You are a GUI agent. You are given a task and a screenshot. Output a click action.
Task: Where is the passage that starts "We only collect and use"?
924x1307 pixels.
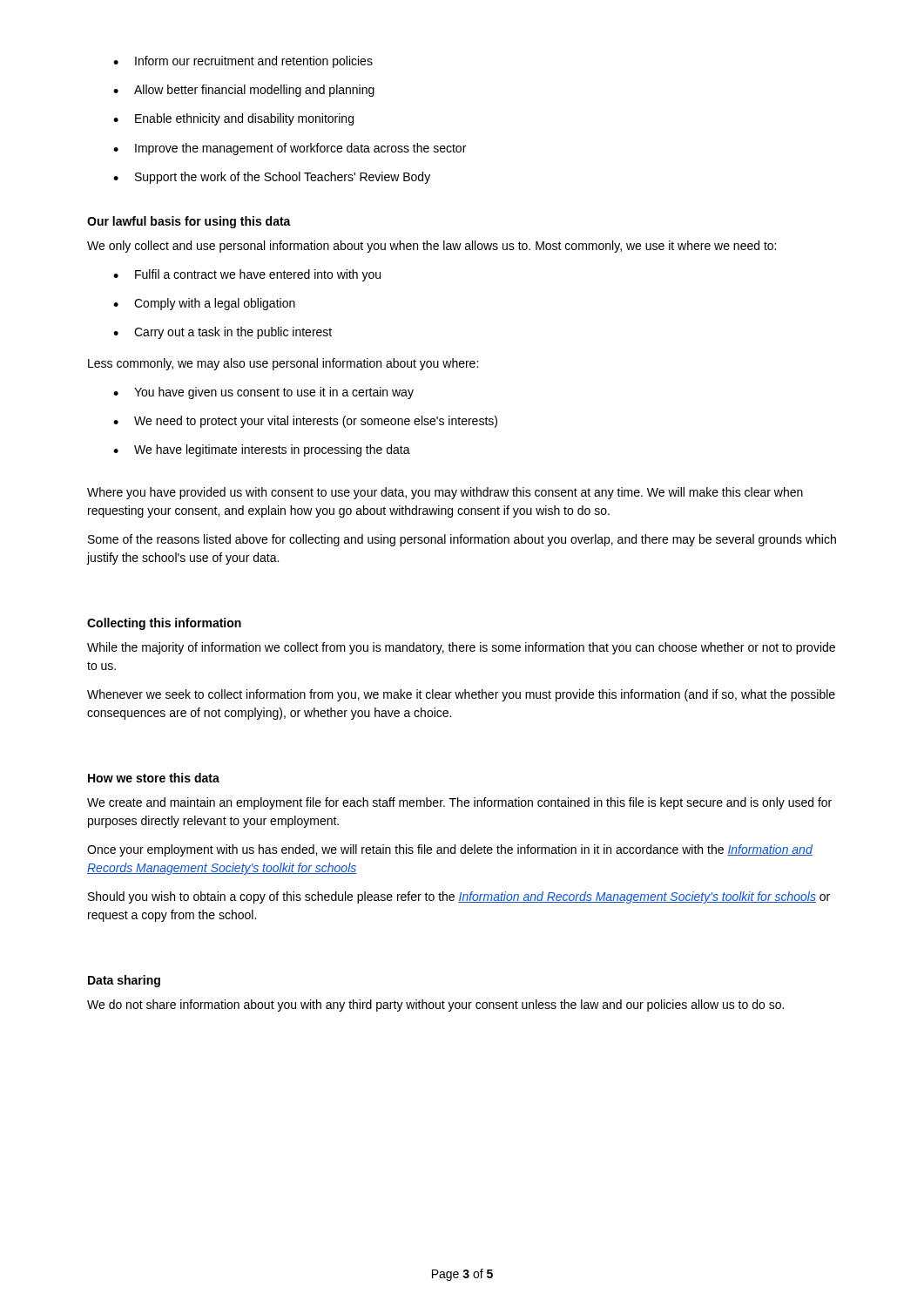click(x=432, y=246)
